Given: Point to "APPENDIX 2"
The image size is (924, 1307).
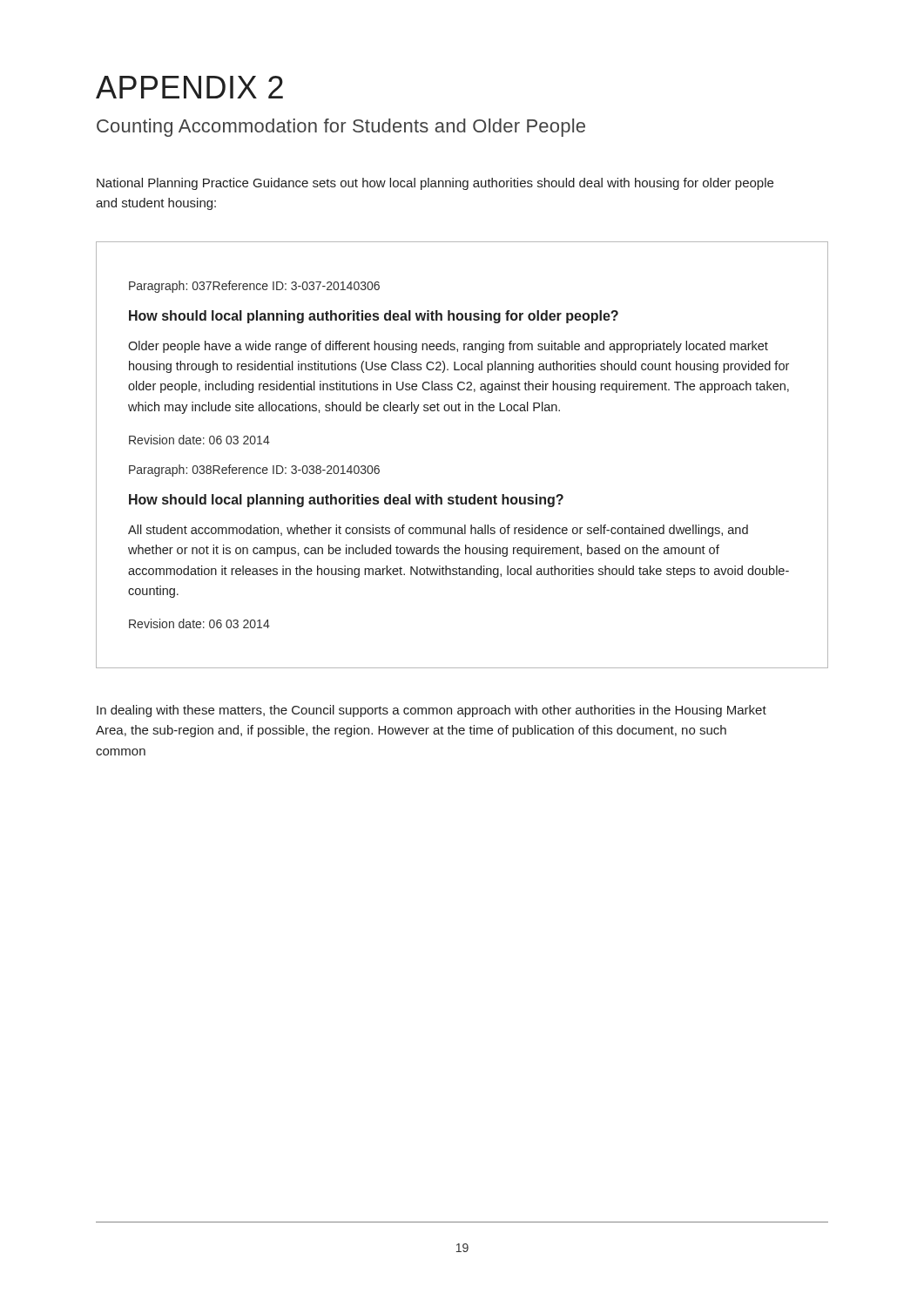Looking at the screenshot, I should click(x=190, y=88).
